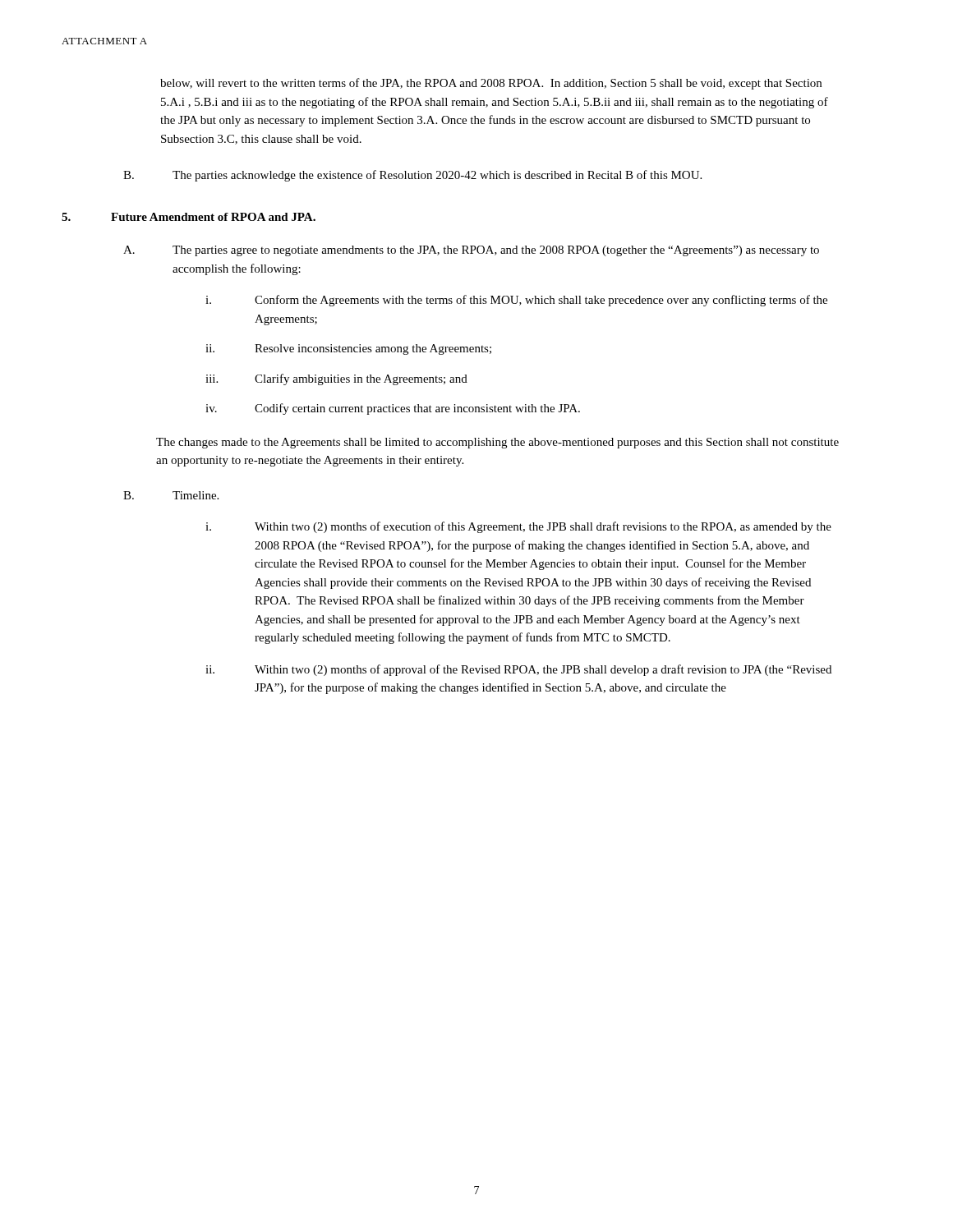Viewport: 953px width, 1232px height.
Task: Point to "B. Timeline."
Action: (x=171, y=495)
